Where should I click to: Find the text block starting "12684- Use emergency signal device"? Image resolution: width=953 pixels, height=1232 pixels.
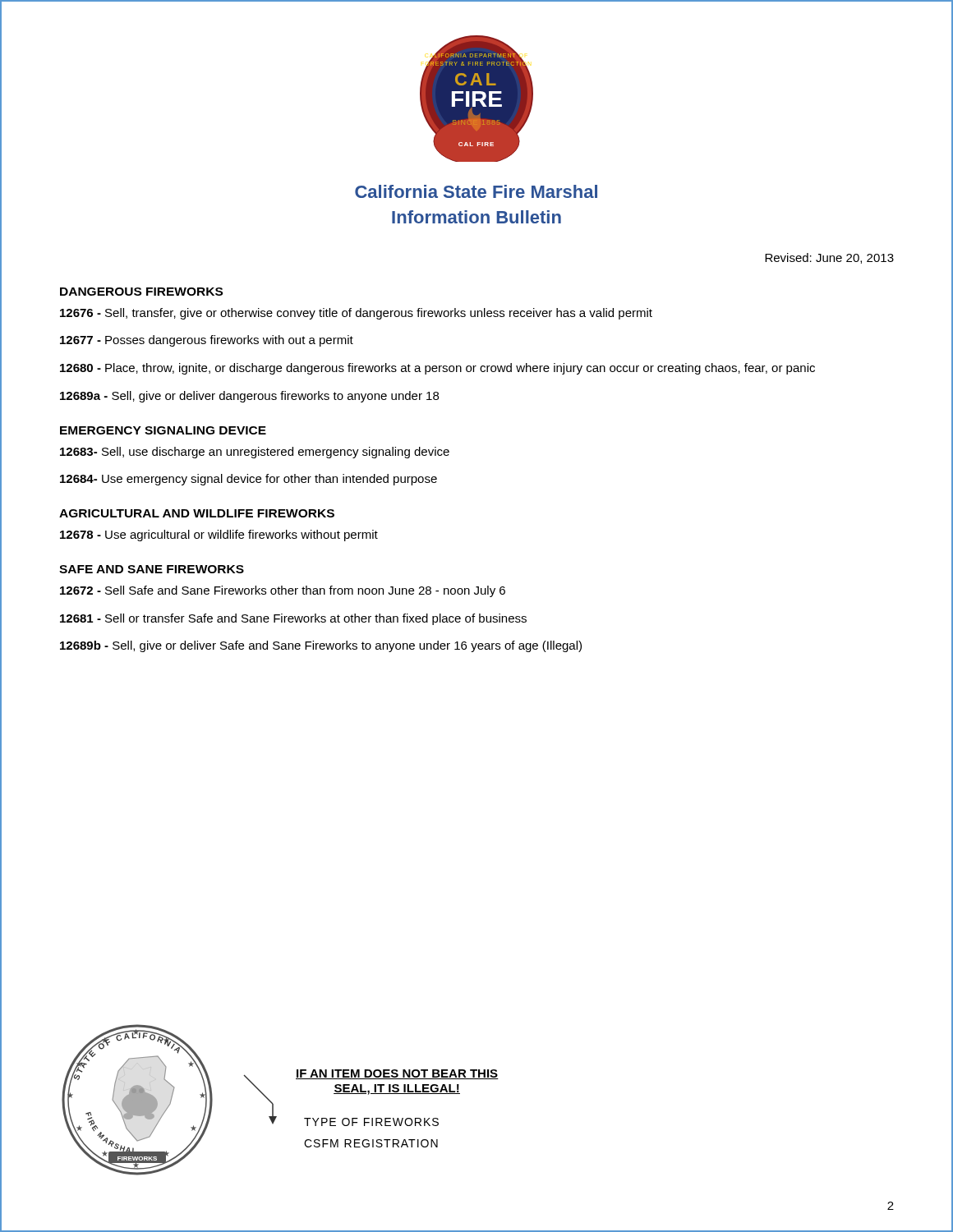[x=248, y=479]
